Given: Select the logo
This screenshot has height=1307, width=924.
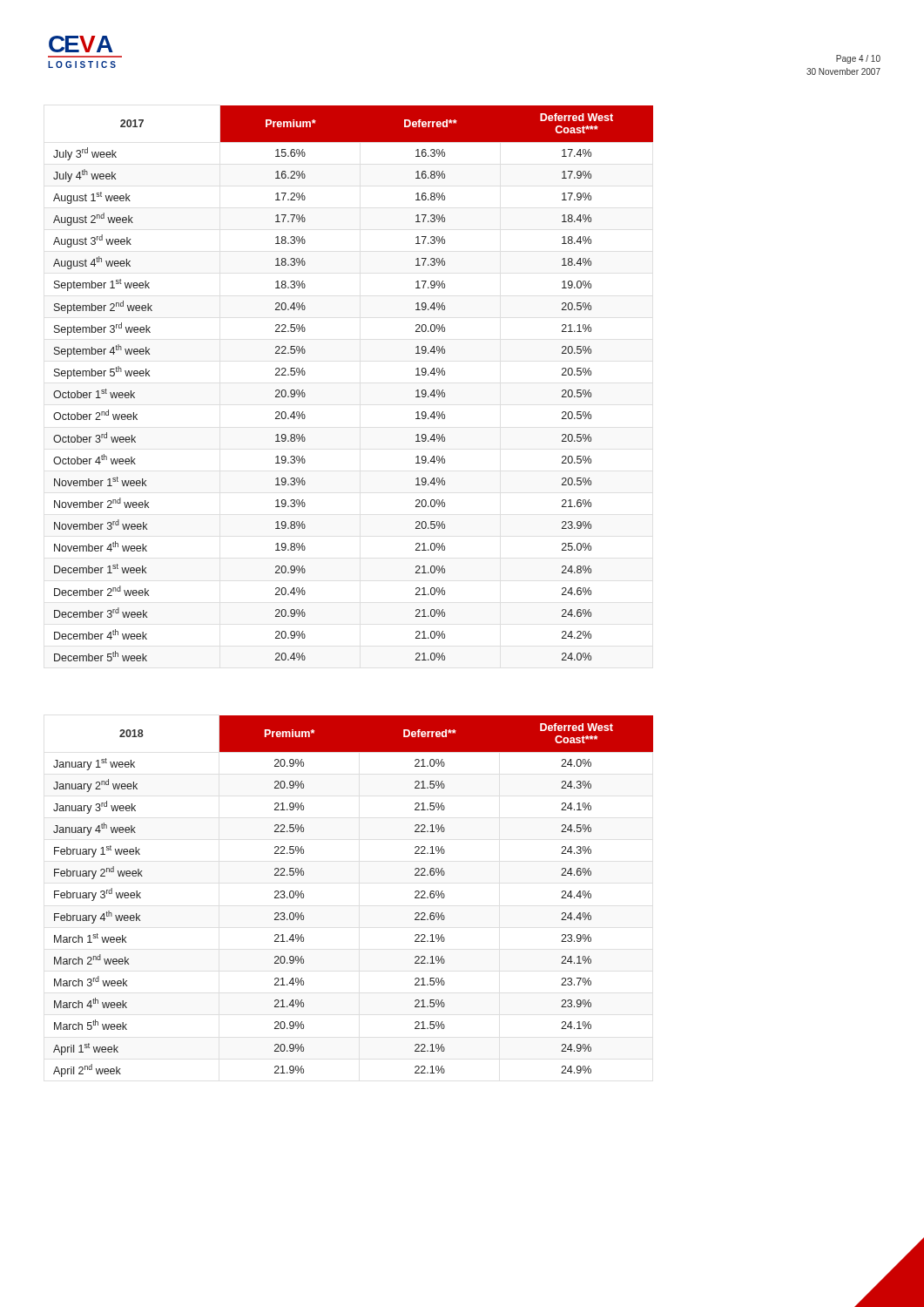Looking at the screenshot, I should tap(96, 50).
